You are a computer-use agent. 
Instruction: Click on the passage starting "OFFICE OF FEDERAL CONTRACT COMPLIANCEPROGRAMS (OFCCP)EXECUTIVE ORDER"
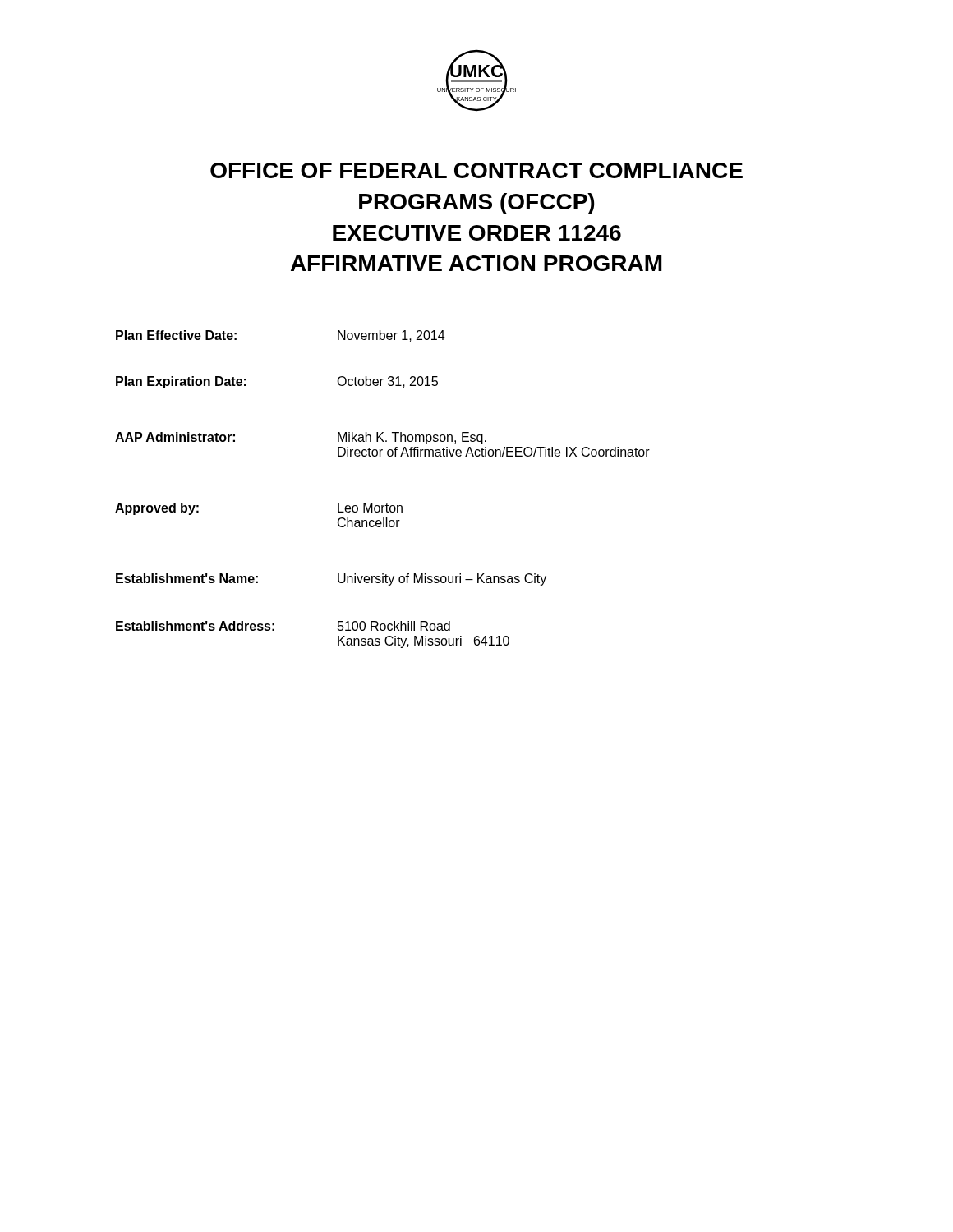476,217
